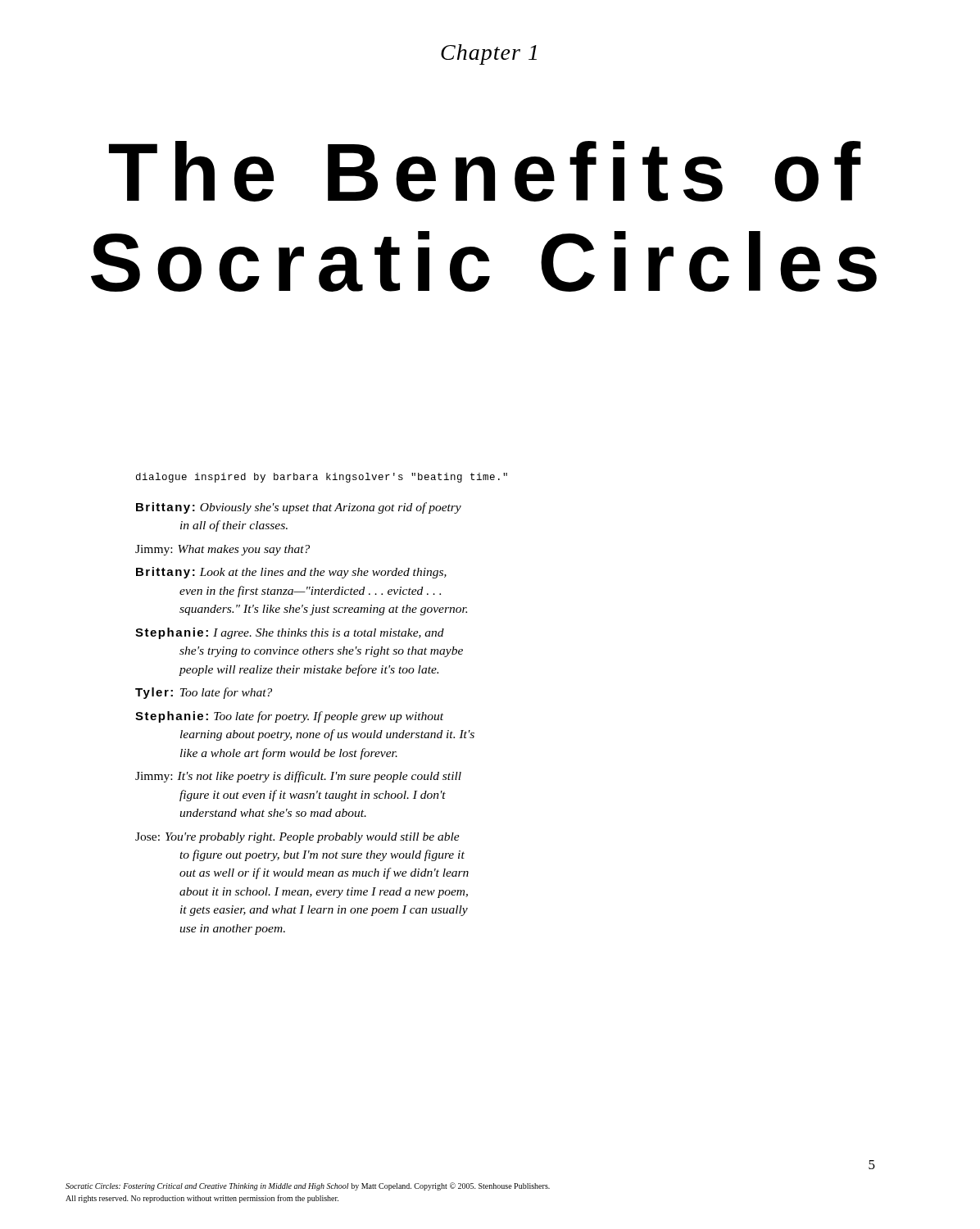Find the list item with the text "Jose: You're probably right. People"
This screenshot has height=1229, width=980.
click(297, 838)
